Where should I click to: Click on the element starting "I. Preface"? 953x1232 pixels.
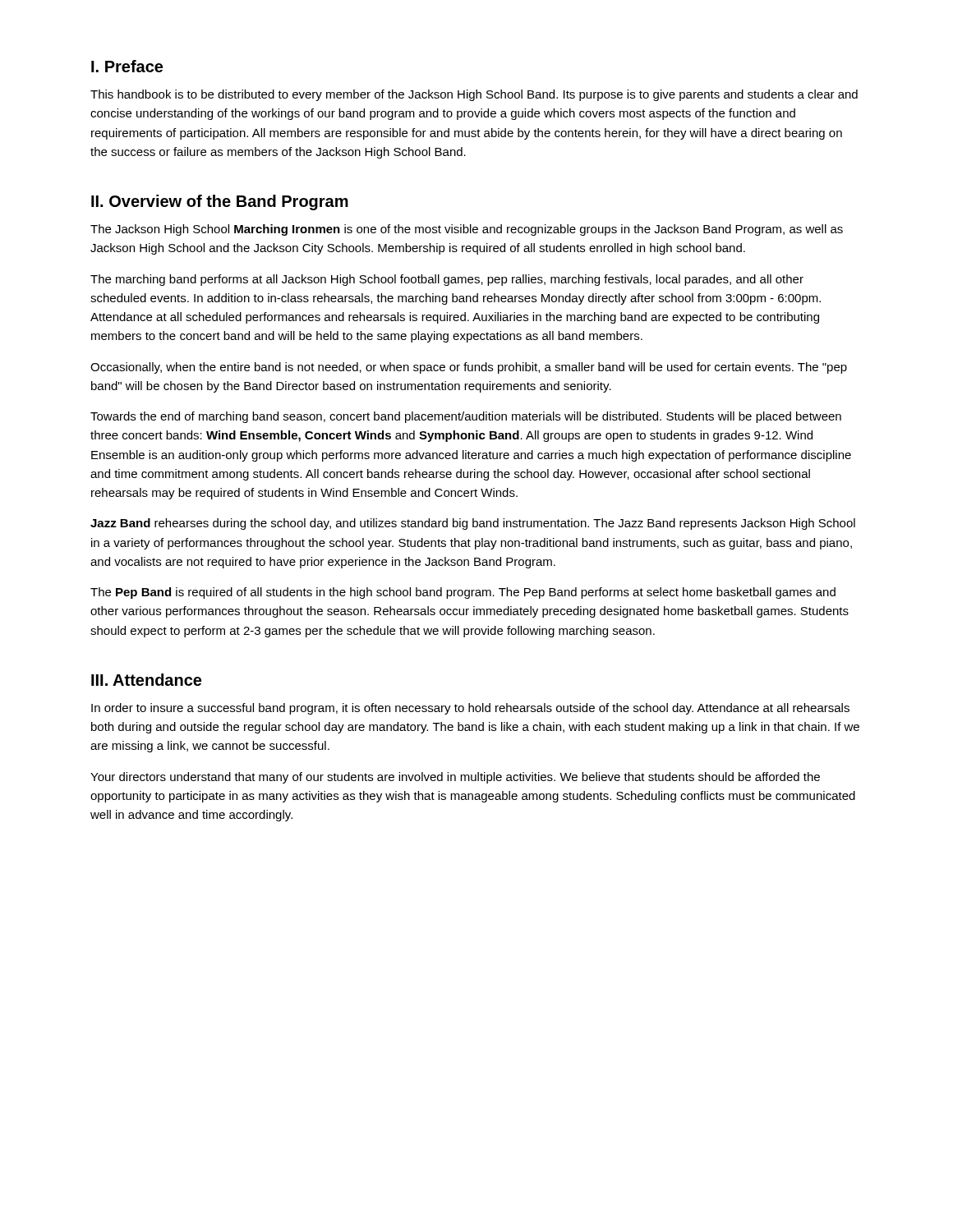127,67
